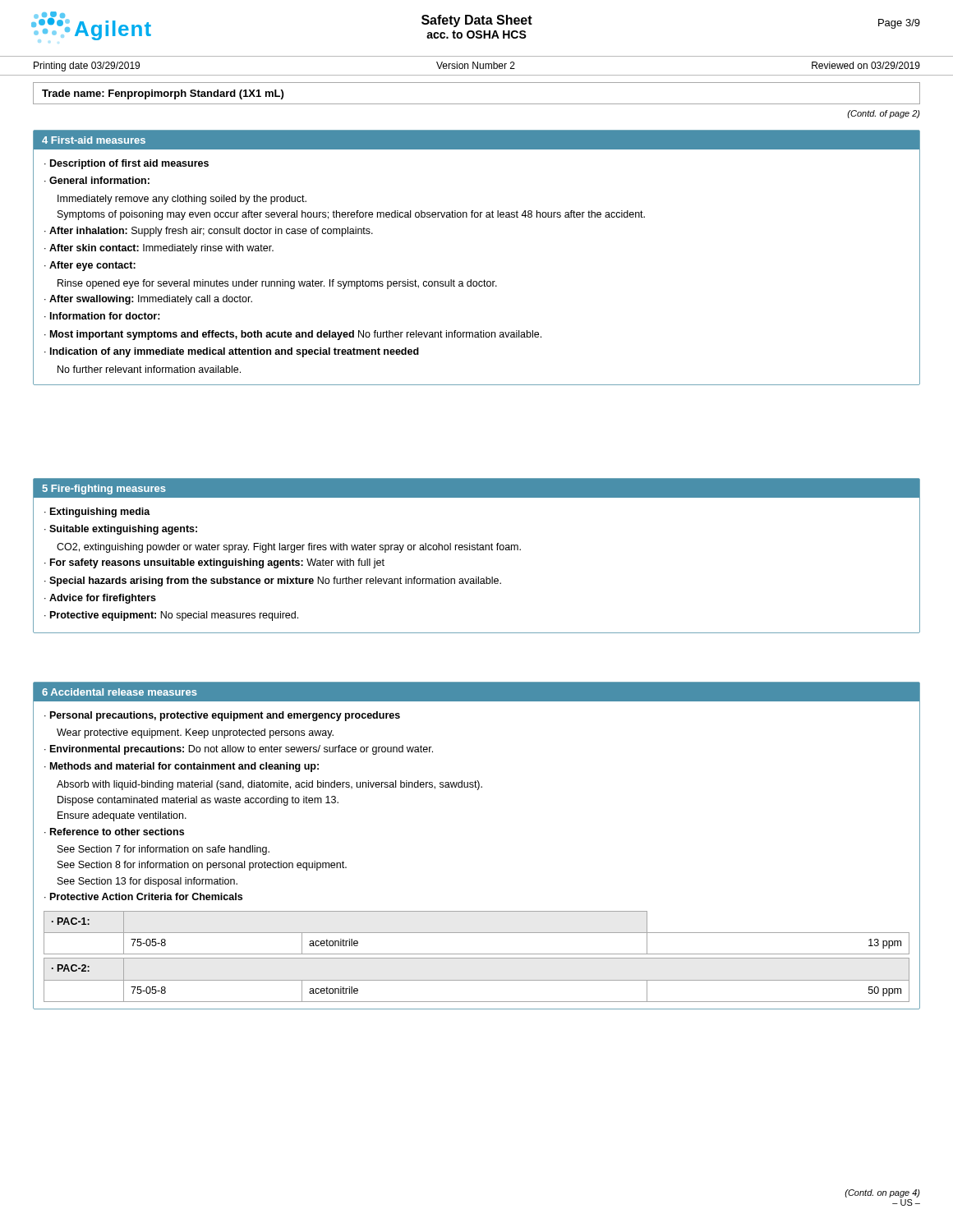
Task: Find a caption
Action: click(x=884, y=113)
